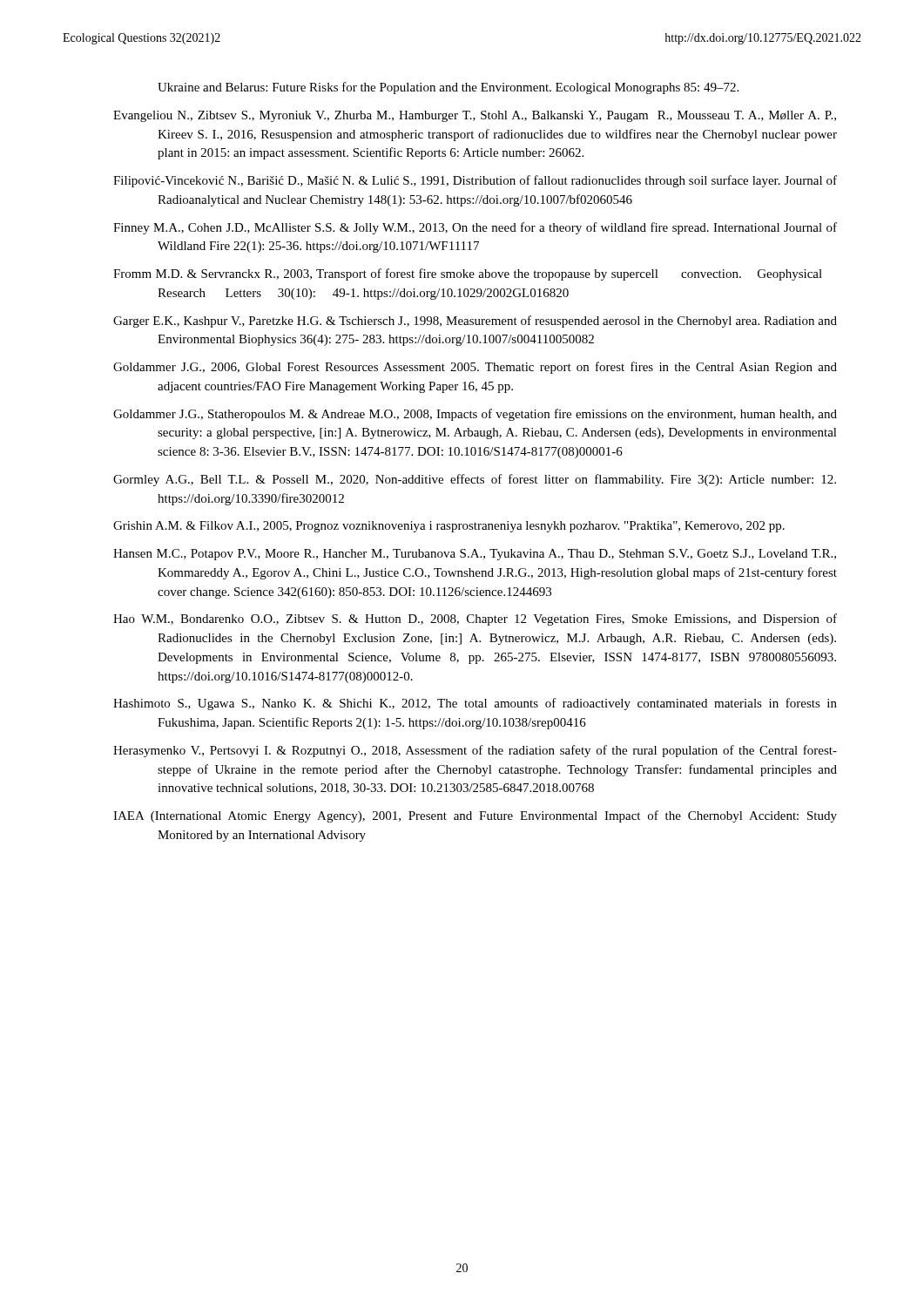
Task: Select the list item that says "Fromm M.D. & Servranckx R., 2003,"
Action: click(475, 283)
